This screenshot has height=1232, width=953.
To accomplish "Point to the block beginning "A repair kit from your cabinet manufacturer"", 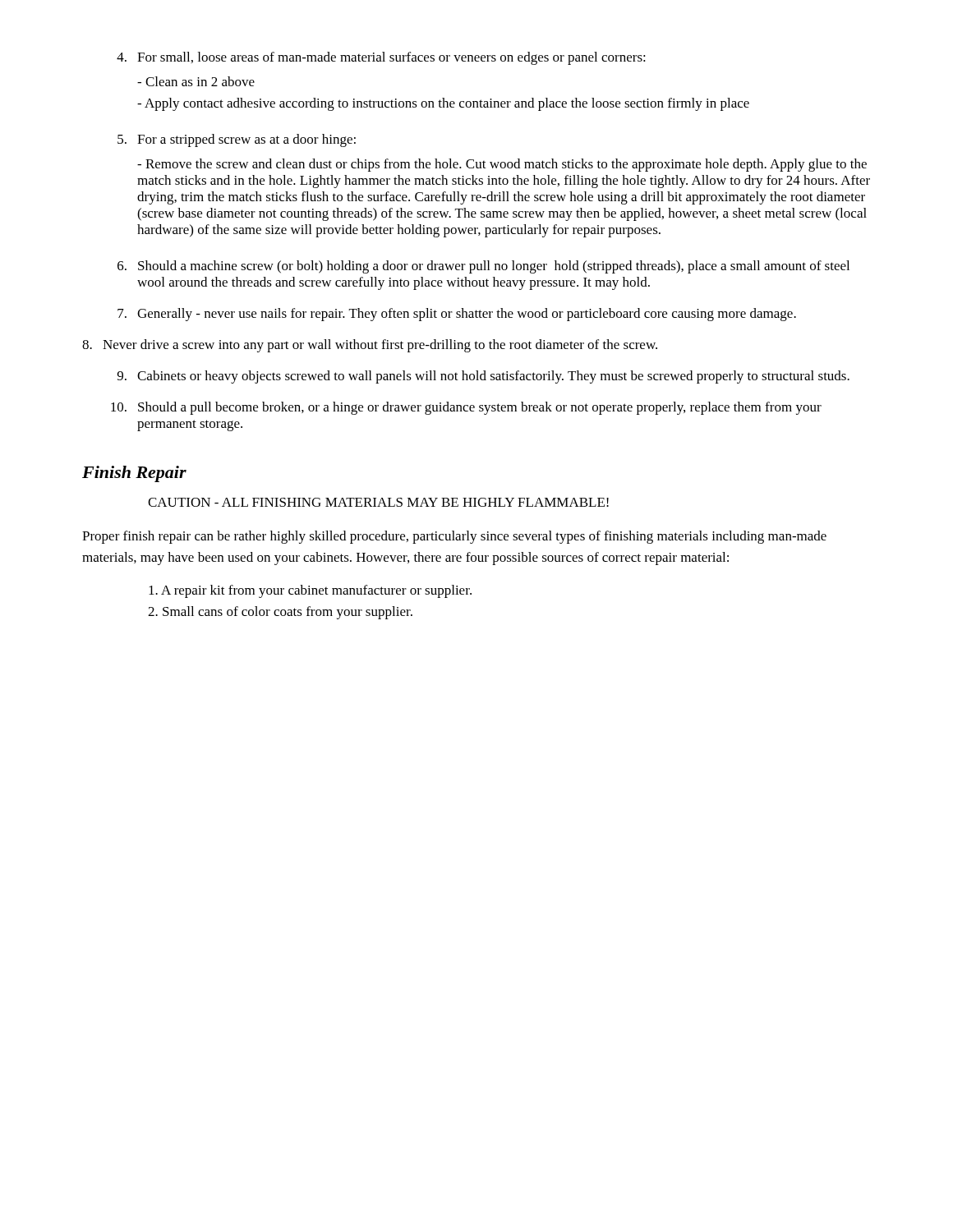I will point(310,590).
